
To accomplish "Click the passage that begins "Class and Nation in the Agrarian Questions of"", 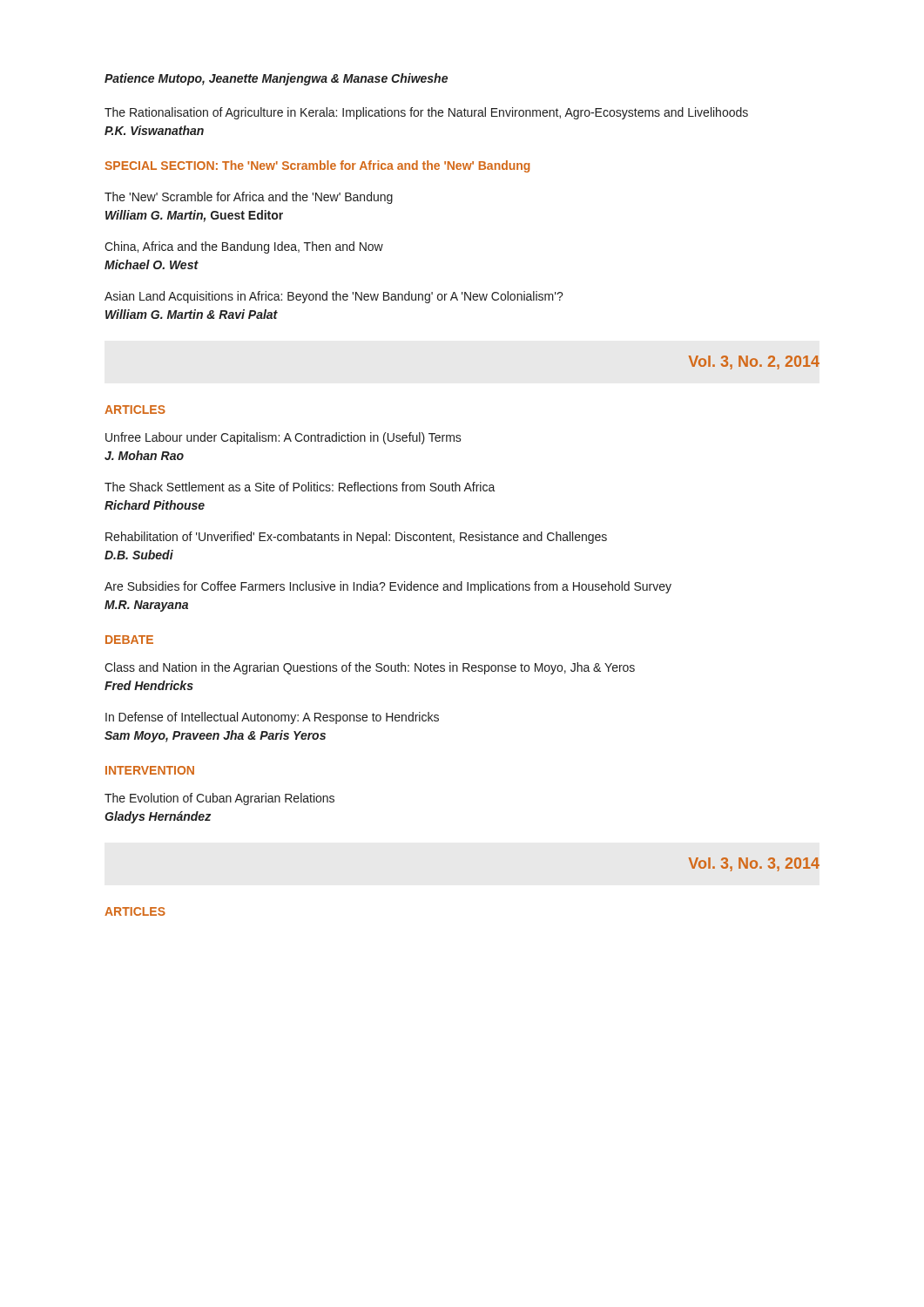I will (462, 676).
